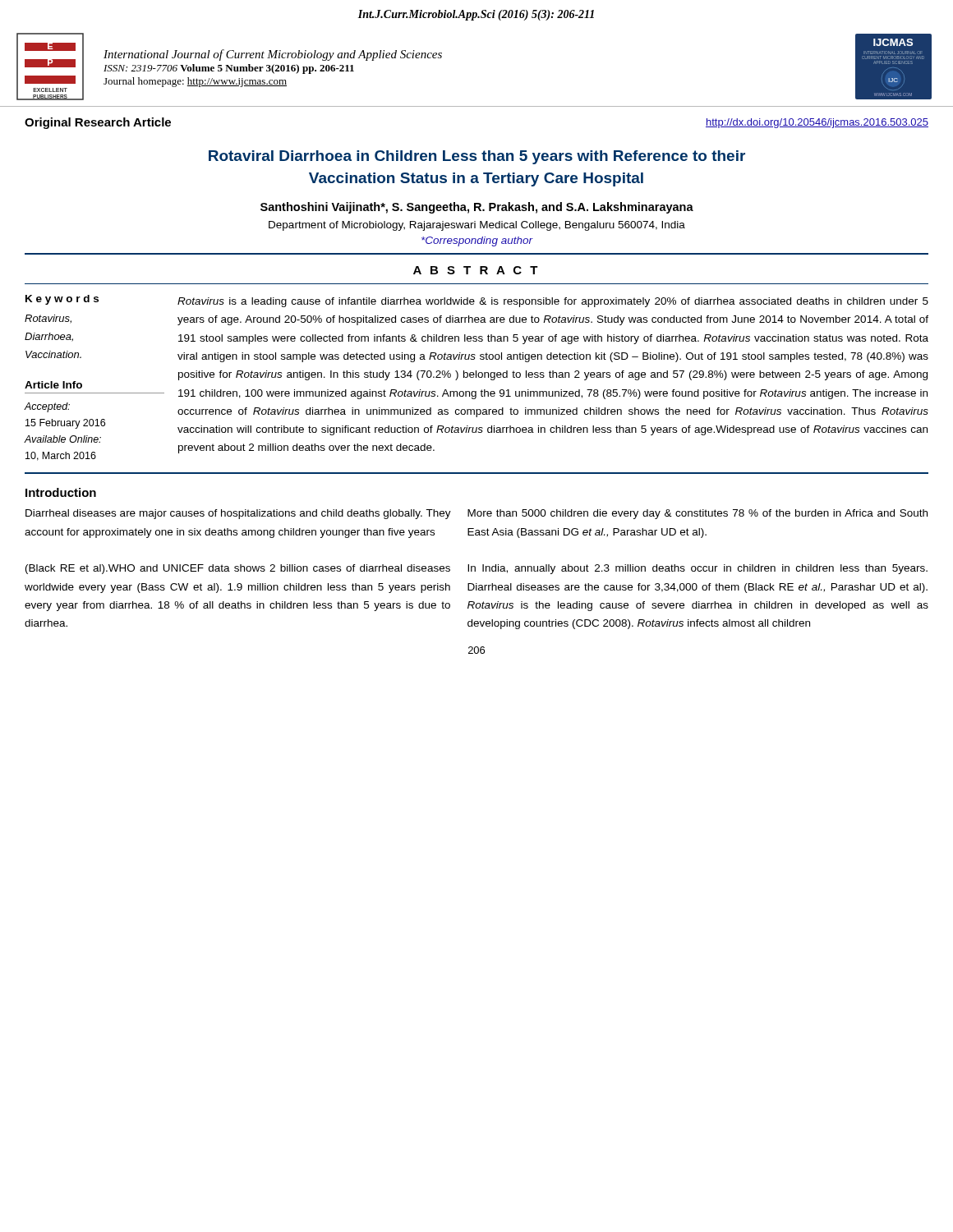Find "Corresponding author" on this page

[x=476, y=240]
